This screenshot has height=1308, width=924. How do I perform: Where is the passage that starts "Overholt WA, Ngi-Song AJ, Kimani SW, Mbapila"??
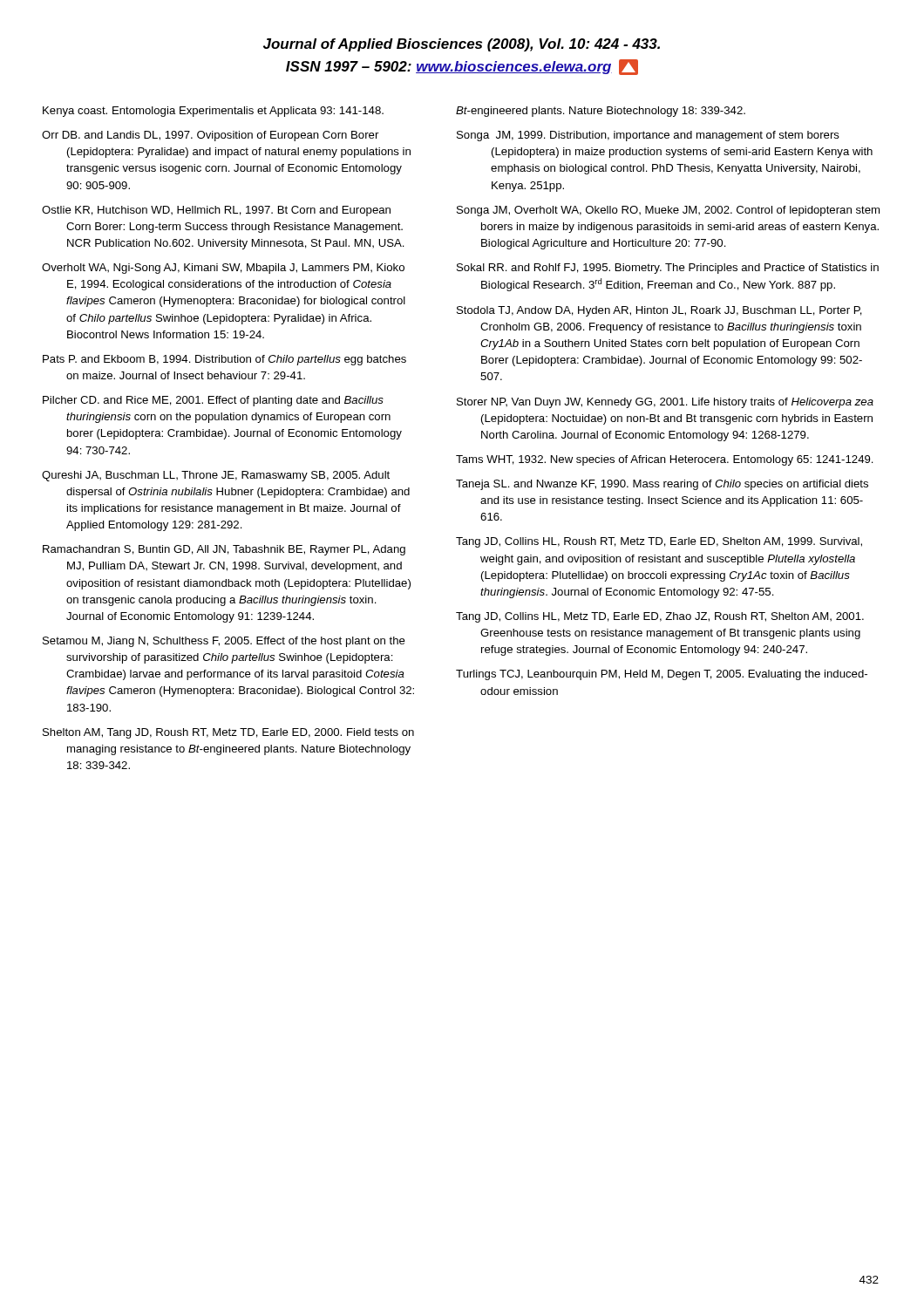224,301
